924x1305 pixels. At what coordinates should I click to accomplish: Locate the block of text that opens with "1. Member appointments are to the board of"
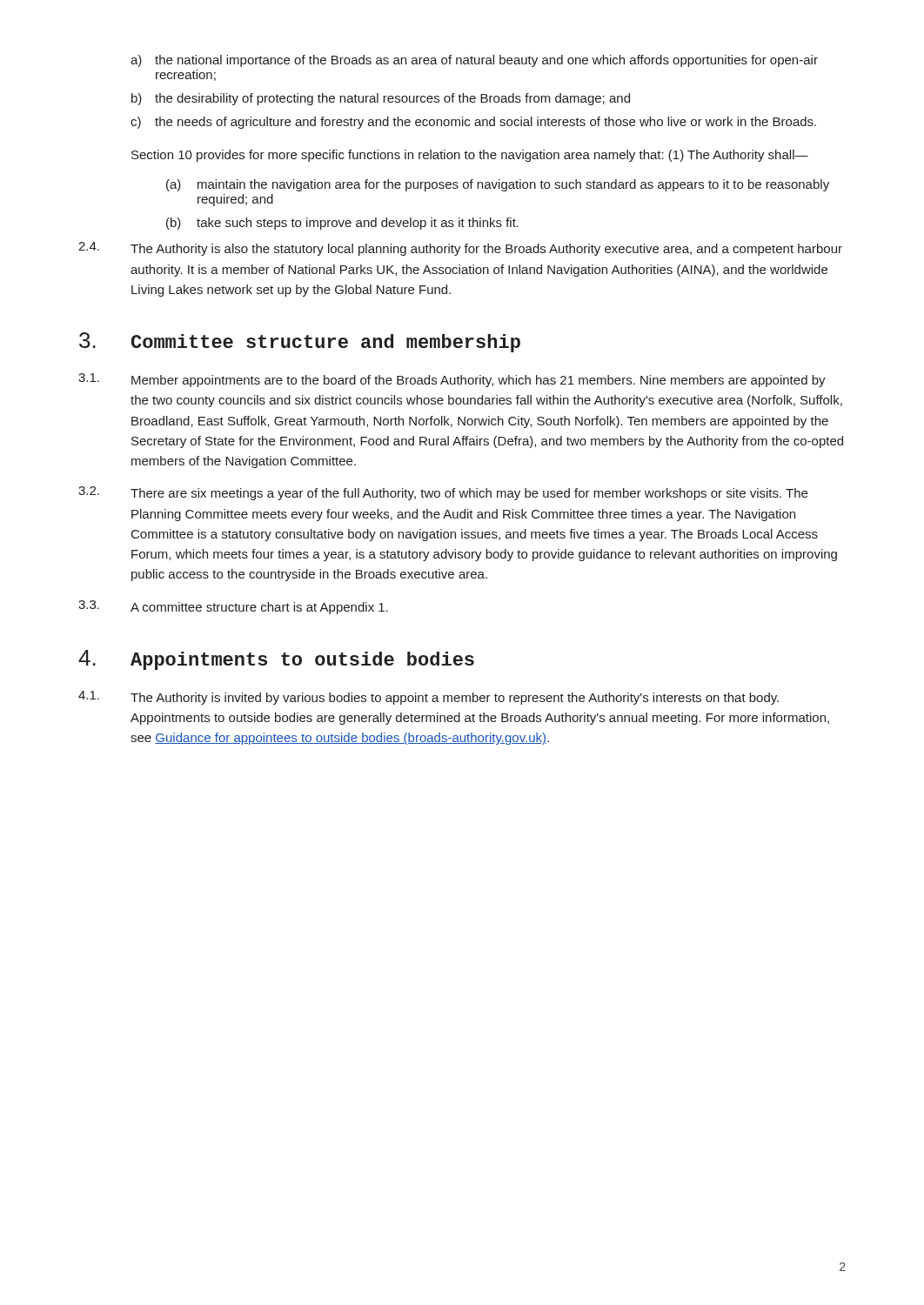point(462,420)
